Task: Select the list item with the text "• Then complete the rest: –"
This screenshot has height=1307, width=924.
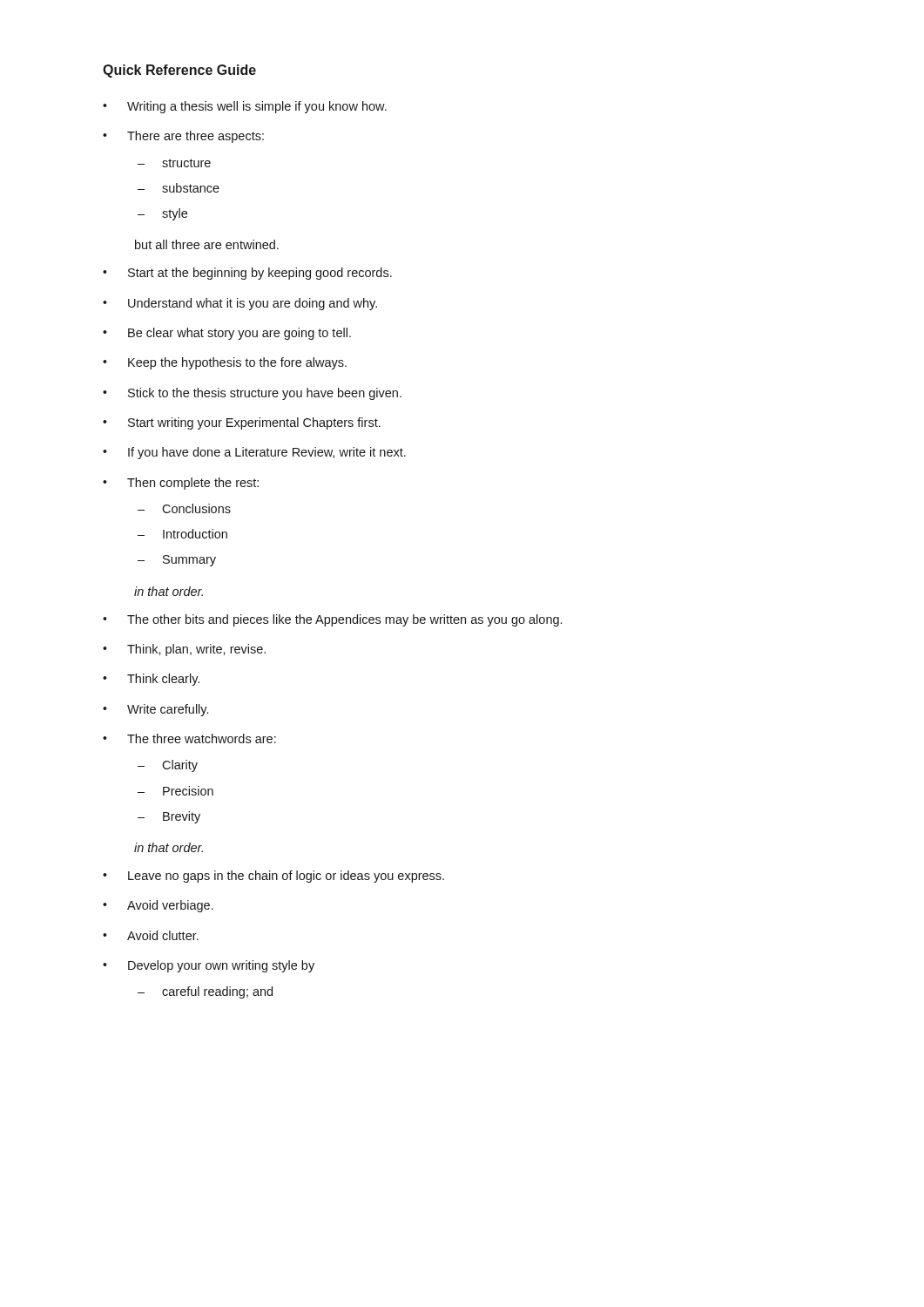Action: pos(181,521)
